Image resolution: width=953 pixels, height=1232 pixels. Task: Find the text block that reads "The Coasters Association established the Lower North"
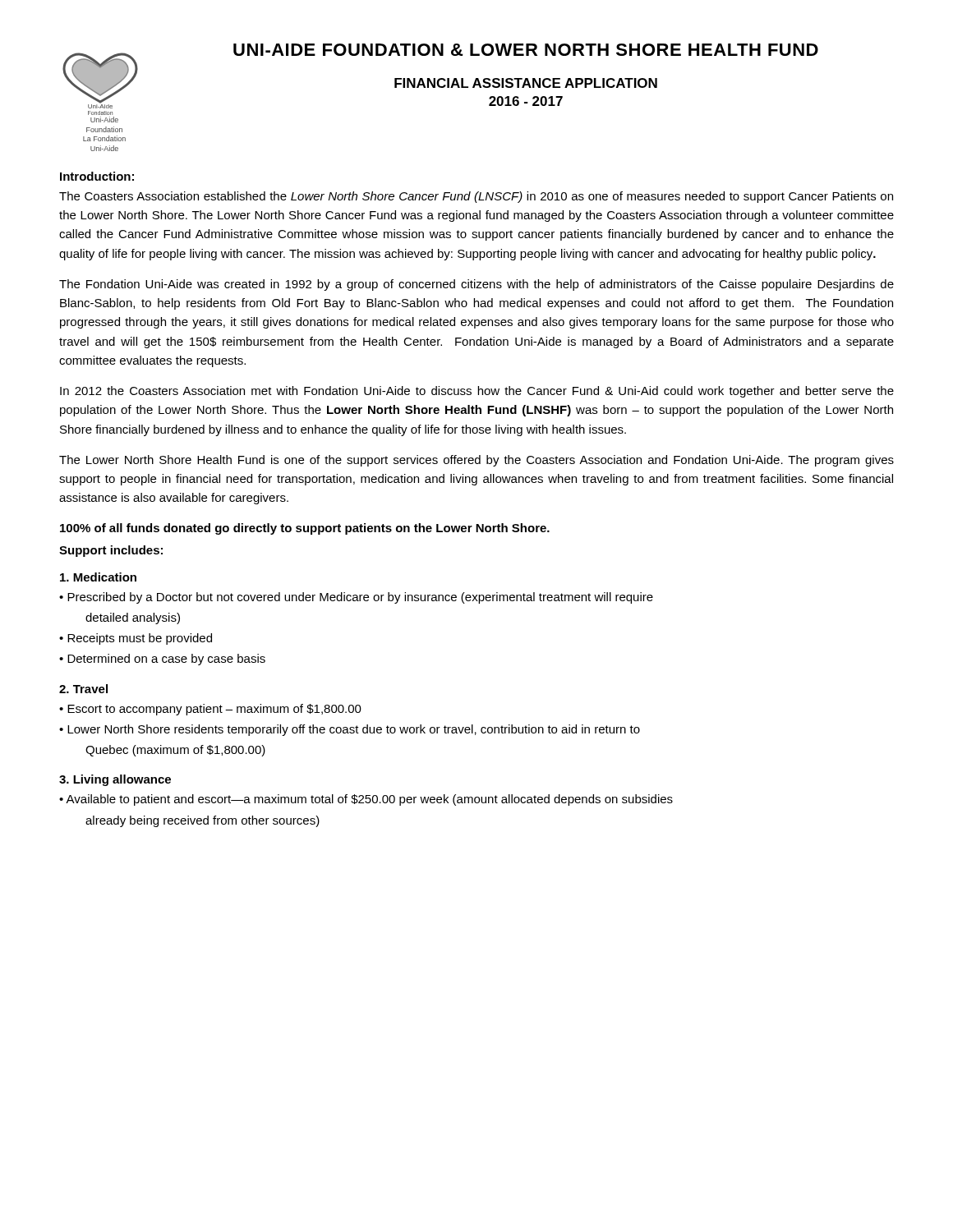476,224
